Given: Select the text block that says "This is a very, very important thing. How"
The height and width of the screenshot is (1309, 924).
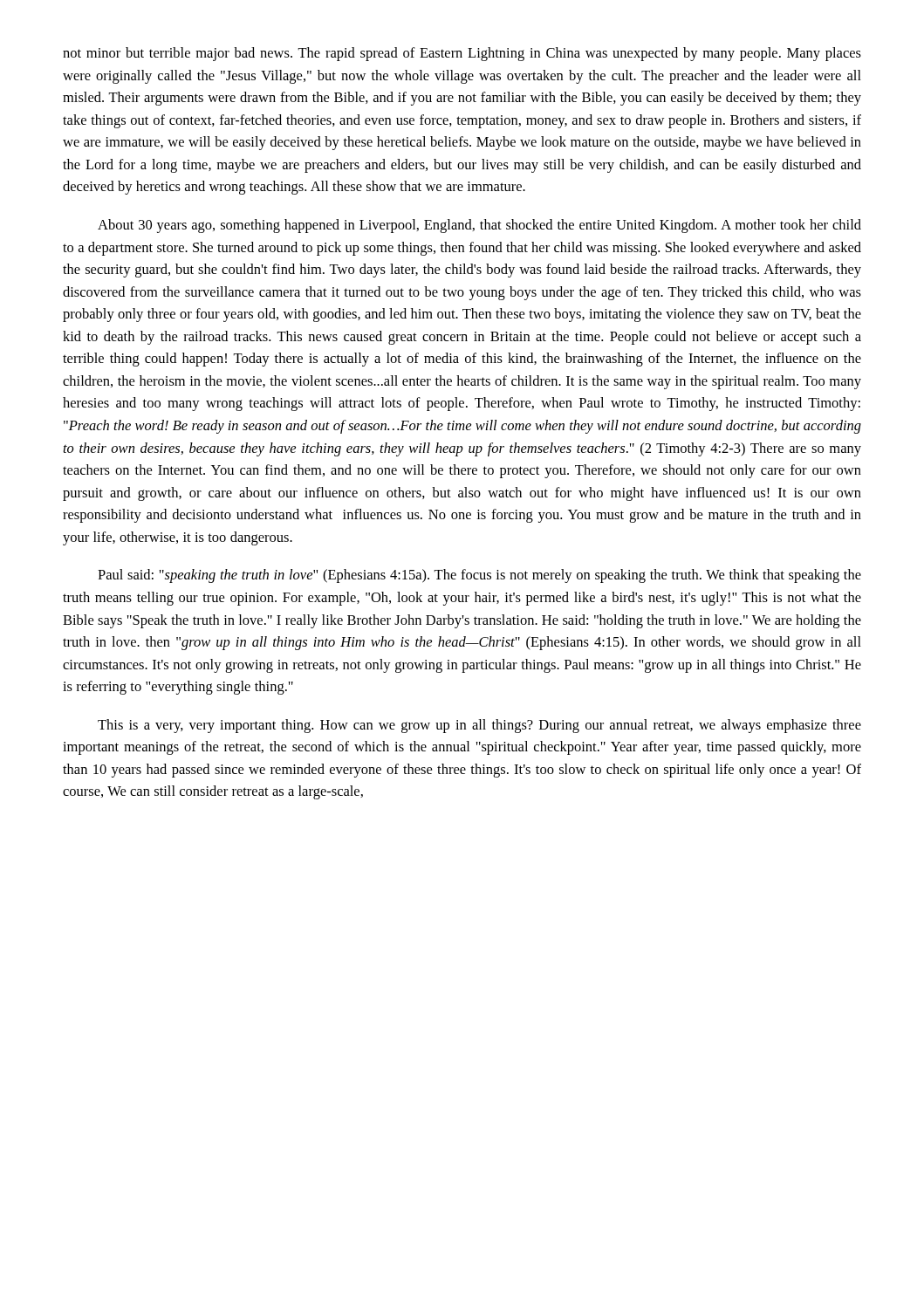Looking at the screenshot, I should tap(462, 758).
